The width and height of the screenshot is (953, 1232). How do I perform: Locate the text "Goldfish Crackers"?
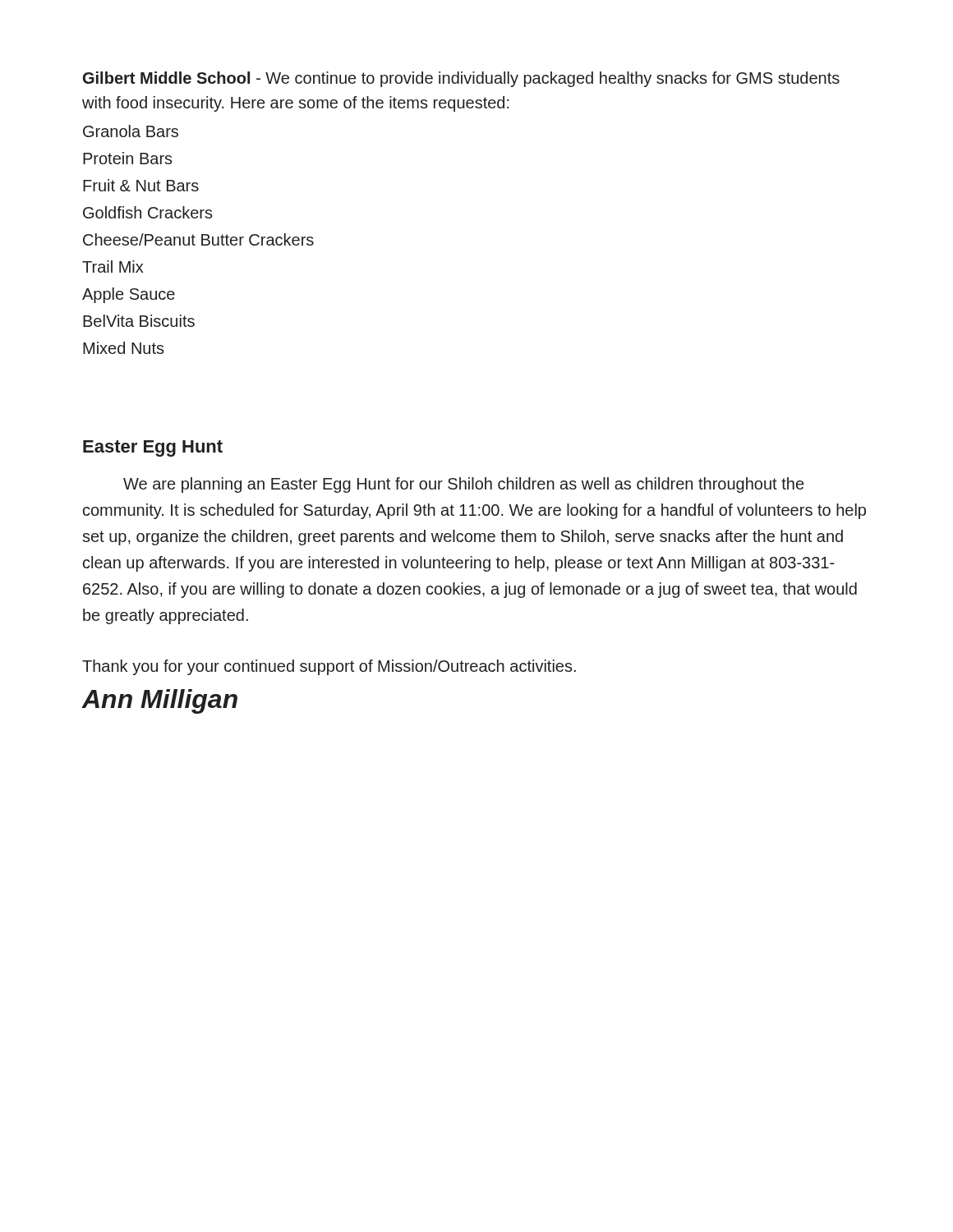[147, 213]
